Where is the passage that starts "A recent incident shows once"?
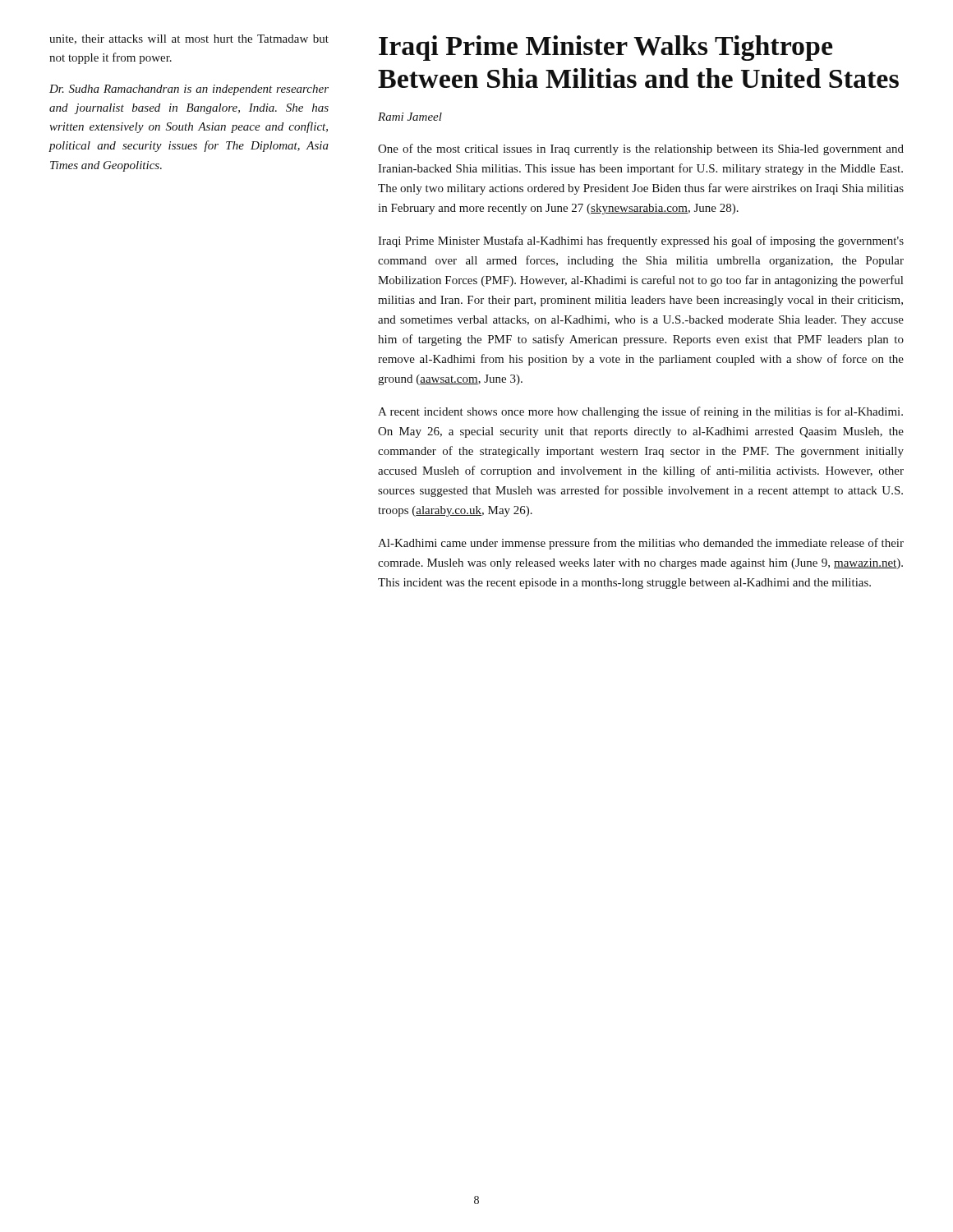This screenshot has height=1232, width=953. click(641, 461)
